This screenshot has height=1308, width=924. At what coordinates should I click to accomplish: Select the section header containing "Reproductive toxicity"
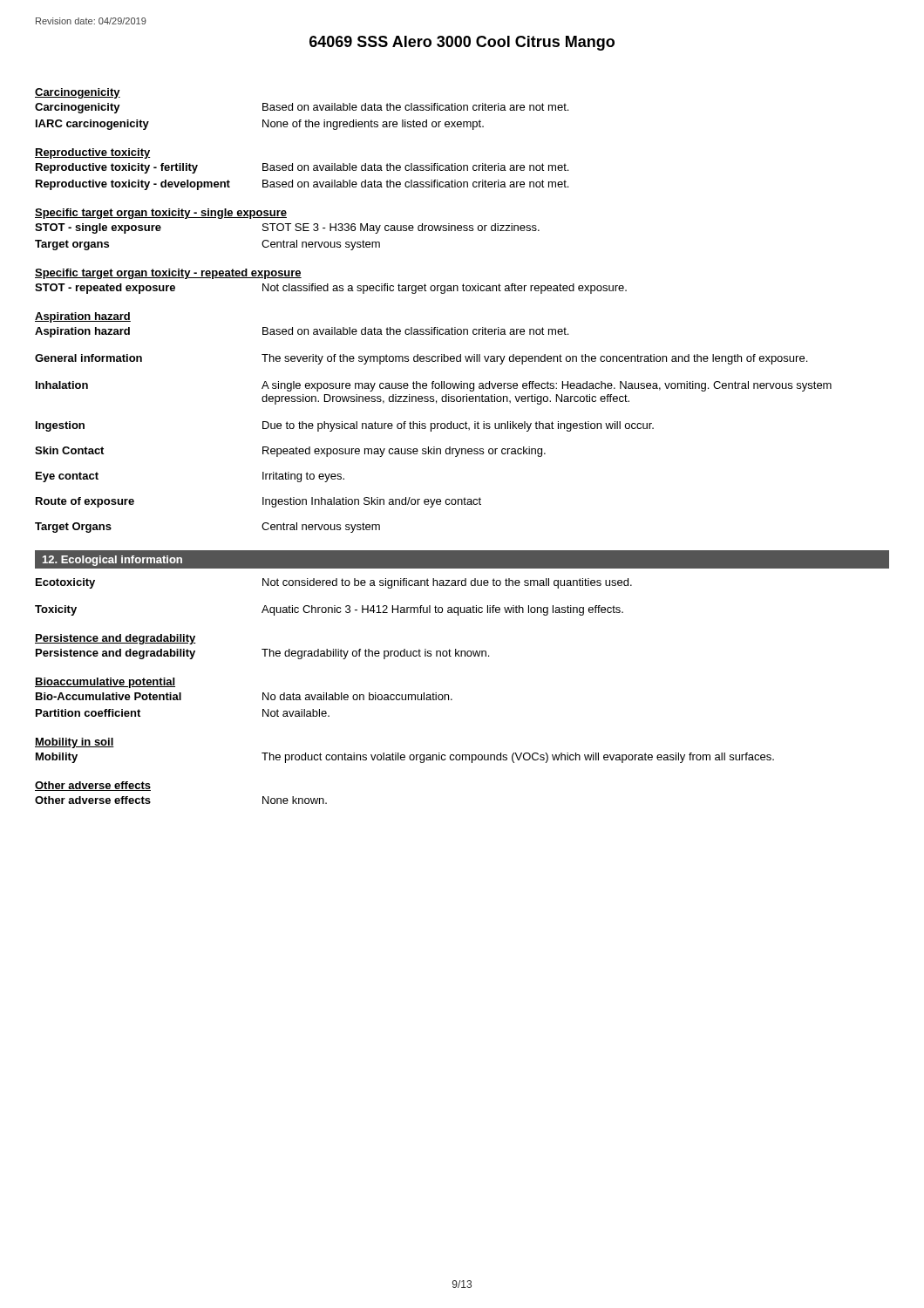coord(148,152)
